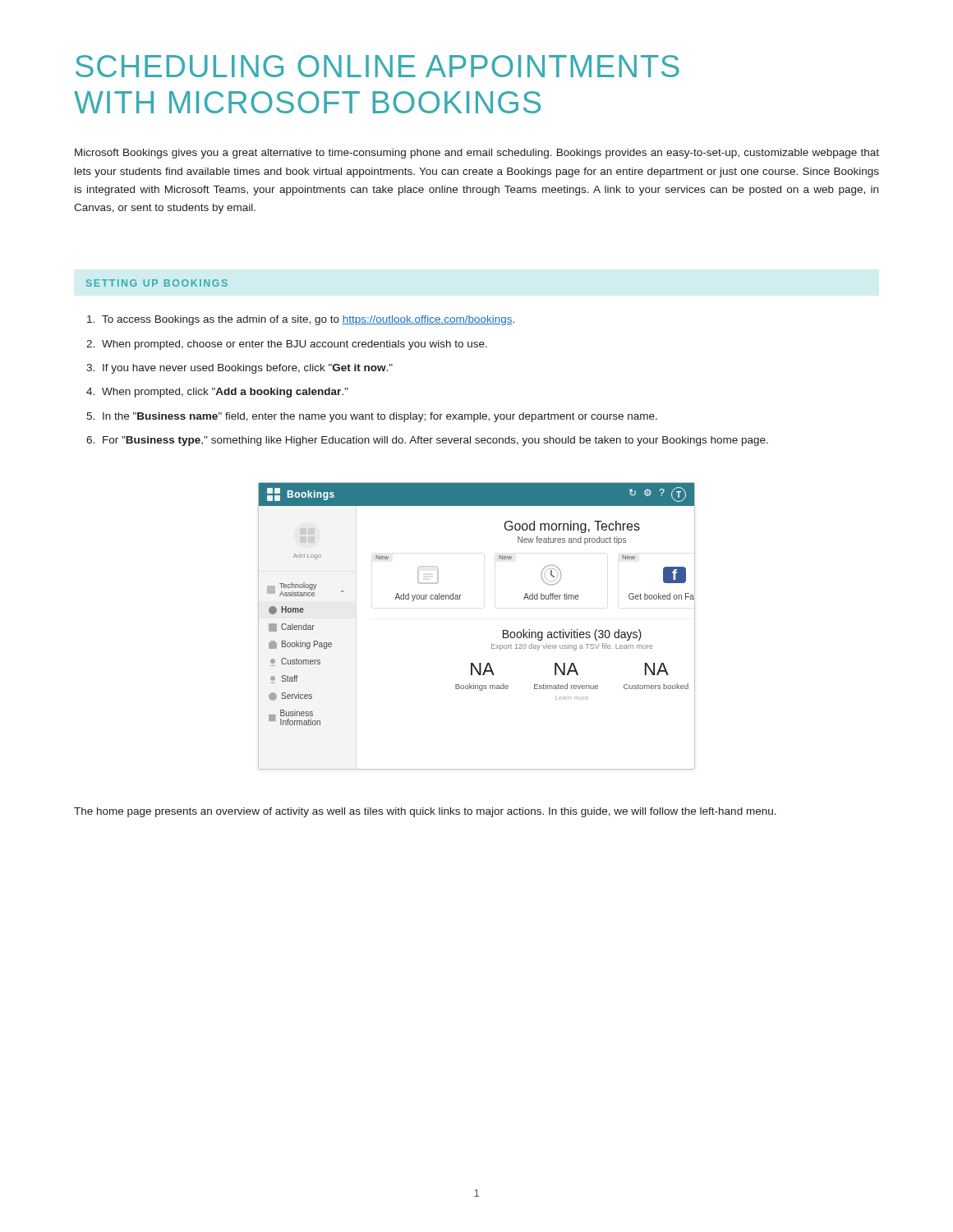Viewport: 953px width, 1232px height.
Task: Click on the element starting "SCHEDULING ONLINE APPOINTMENTSWITH MICROSOFT BOOKINGS"
Action: pos(476,85)
